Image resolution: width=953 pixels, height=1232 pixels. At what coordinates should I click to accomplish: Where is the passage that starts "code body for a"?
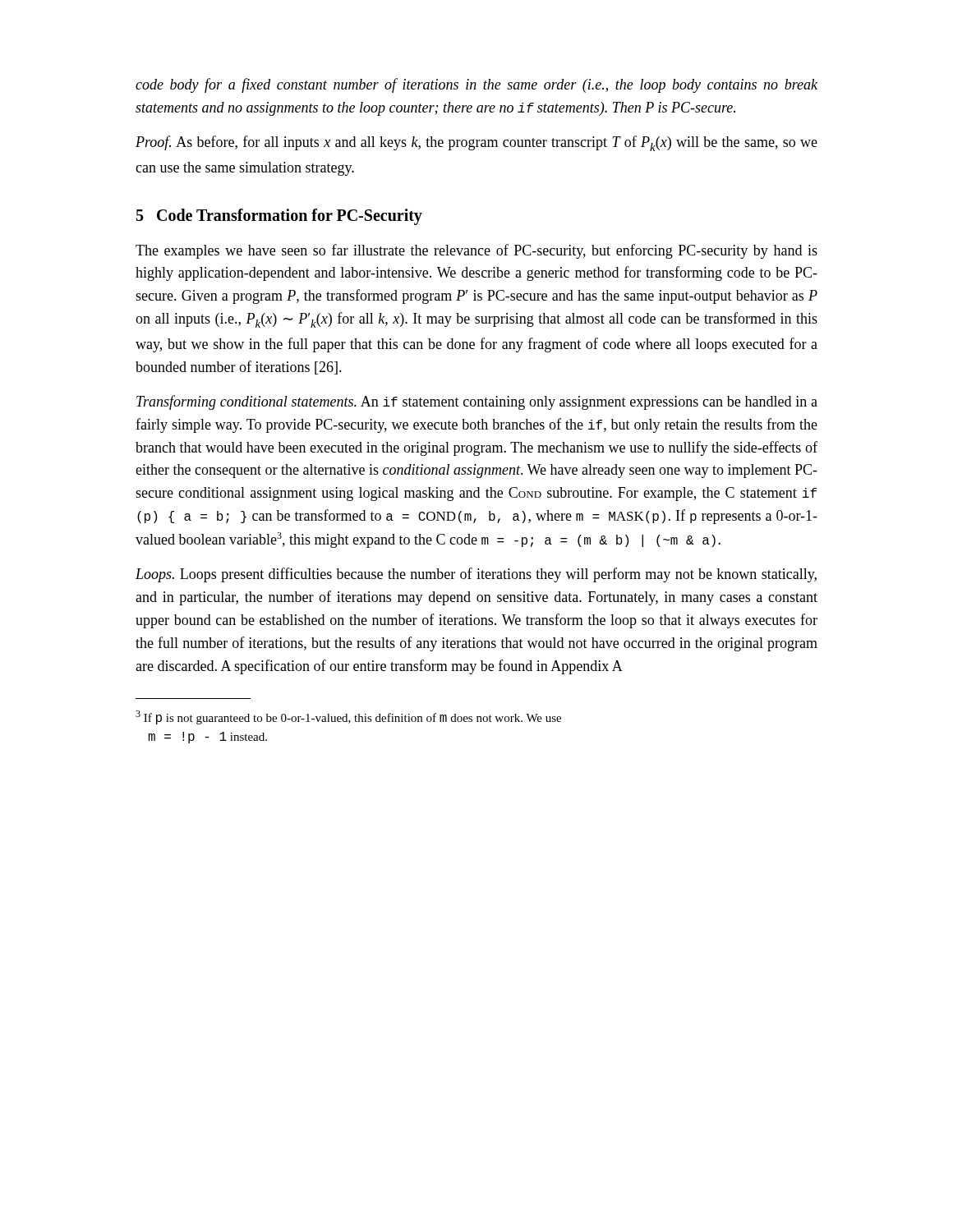point(476,96)
